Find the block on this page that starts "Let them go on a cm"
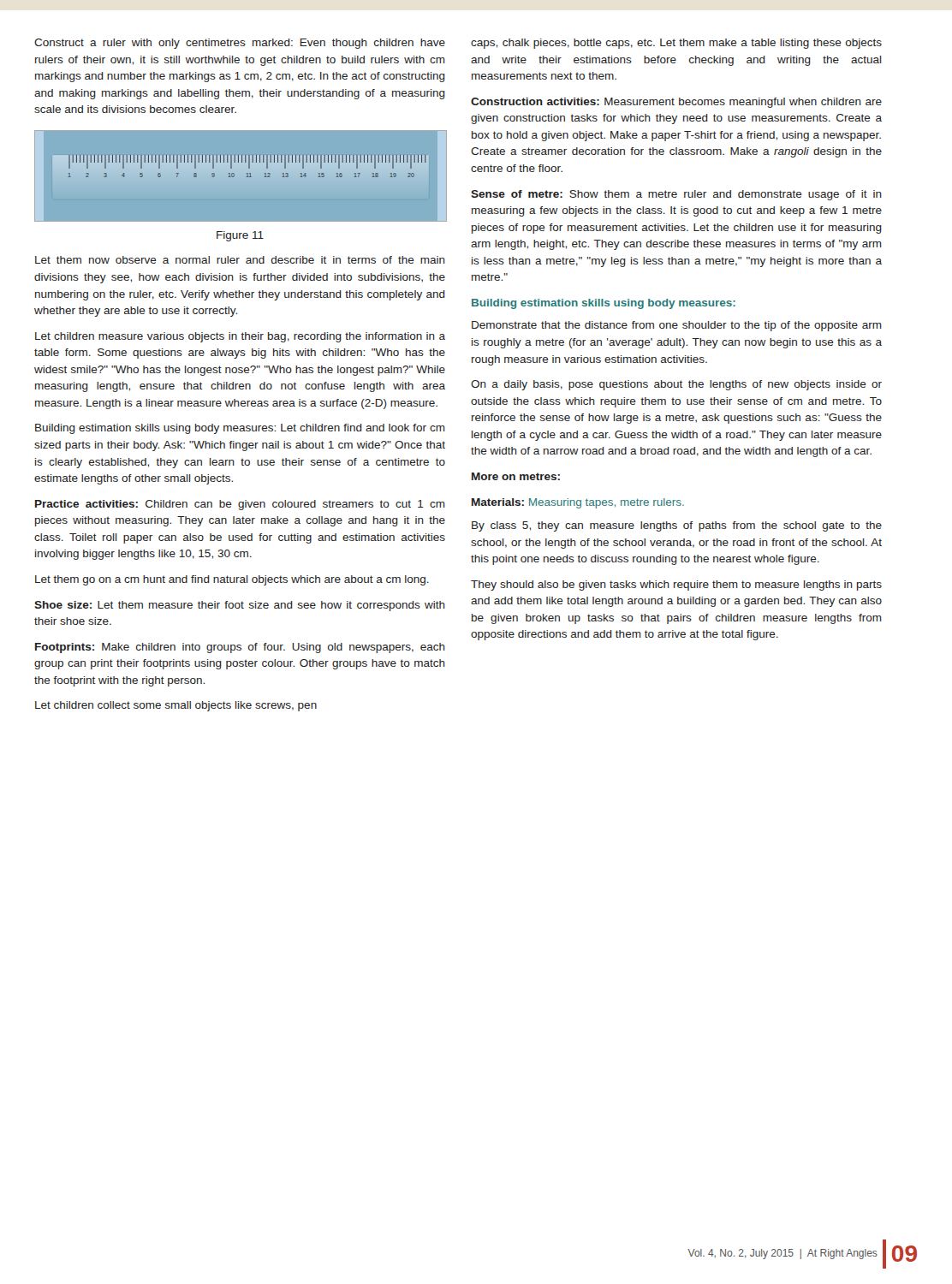This screenshot has width=952, height=1284. coord(240,579)
